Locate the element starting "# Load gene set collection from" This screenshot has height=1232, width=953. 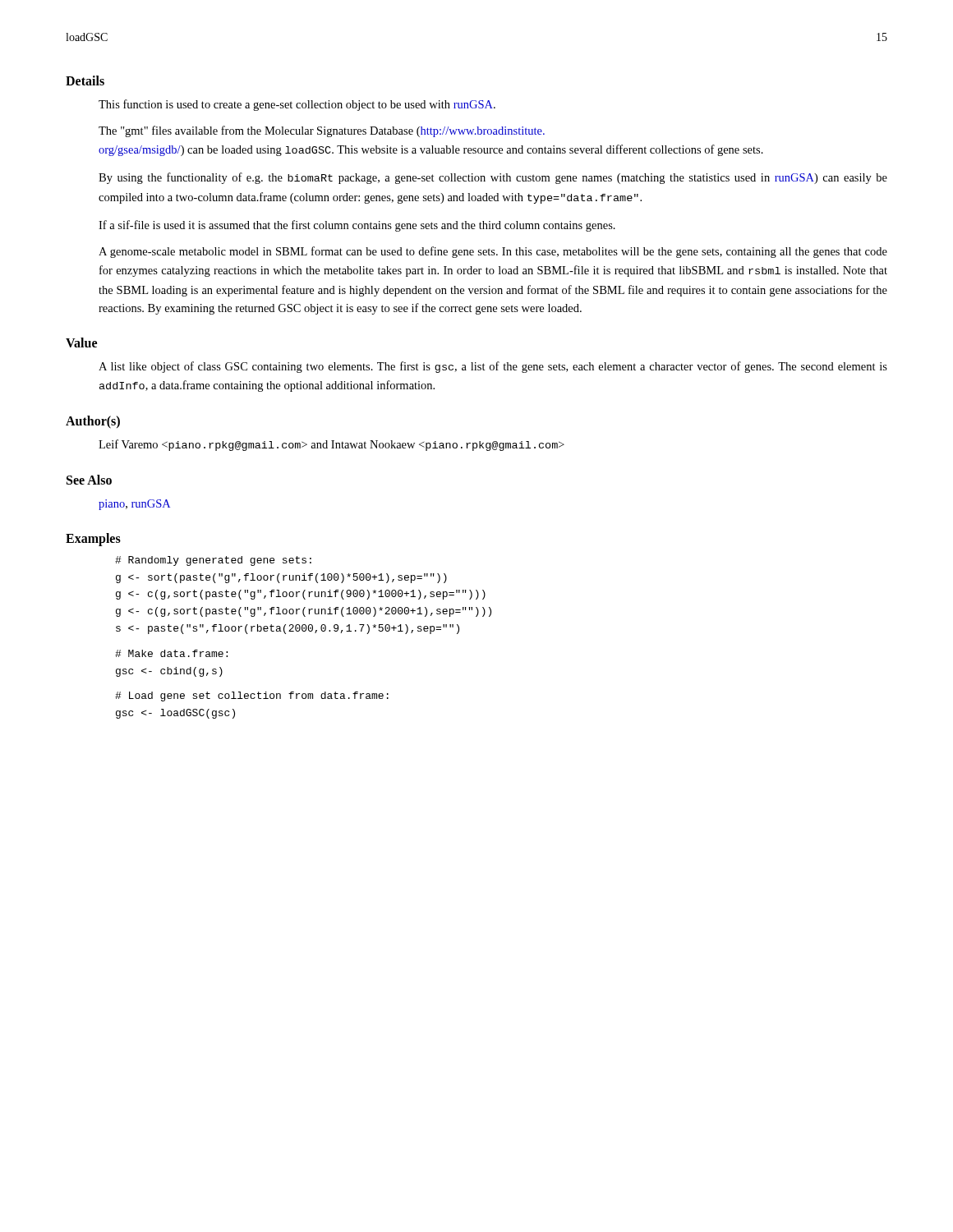[x=253, y=705]
